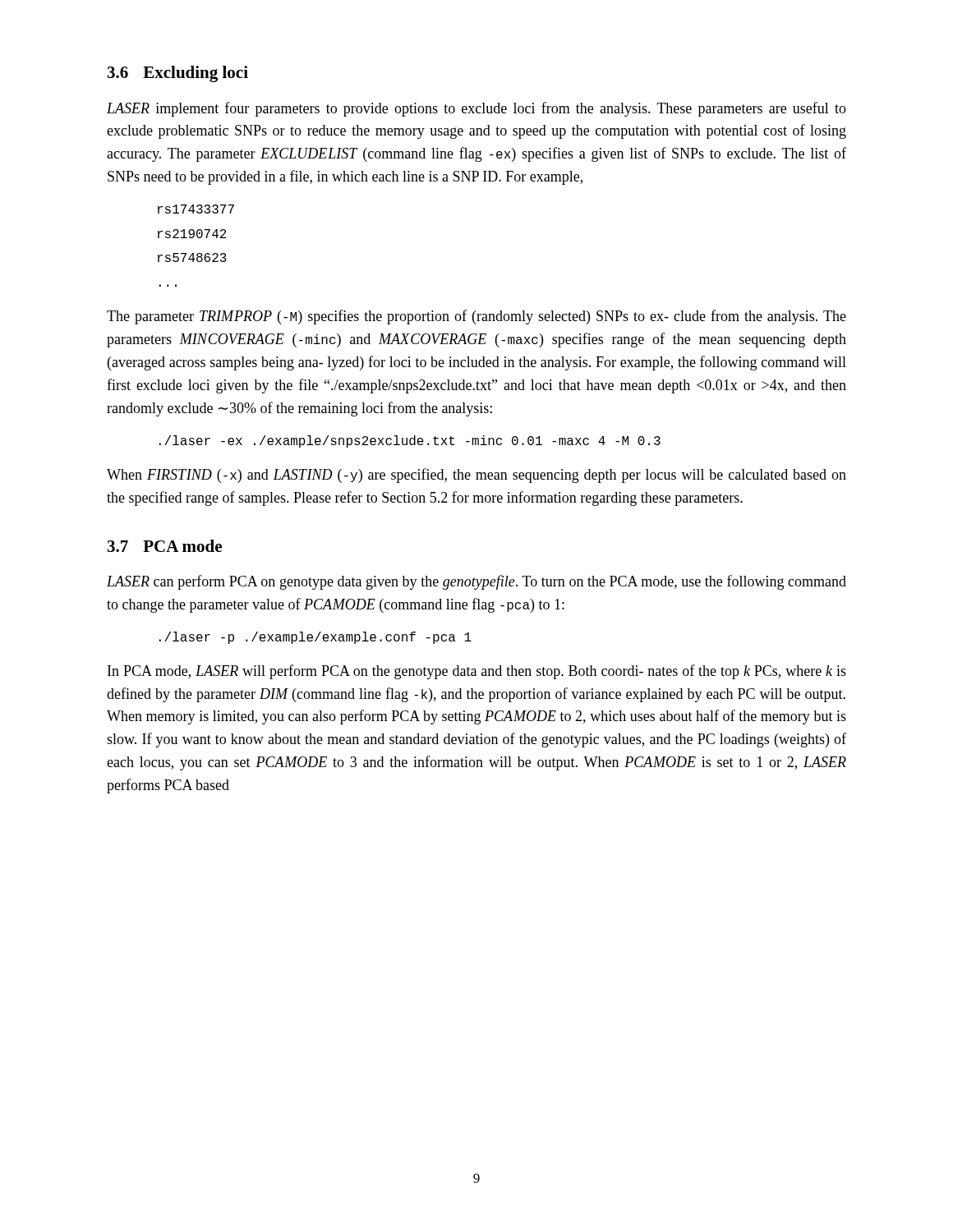Viewport: 953px width, 1232px height.
Task: Point to the text block starting "LASER can perform"
Action: (476, 594)
